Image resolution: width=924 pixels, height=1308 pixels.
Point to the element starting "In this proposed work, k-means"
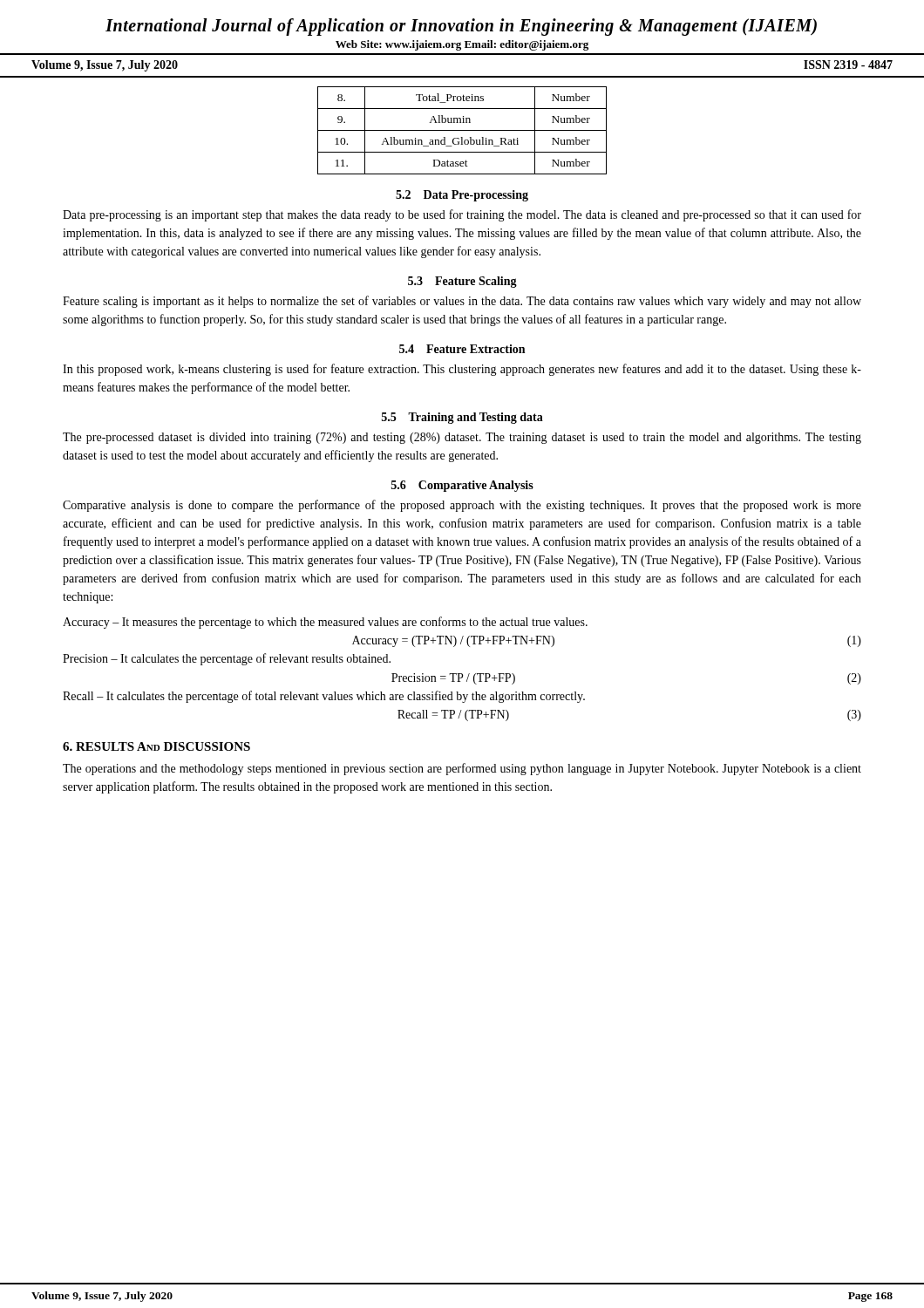point(462,378)
